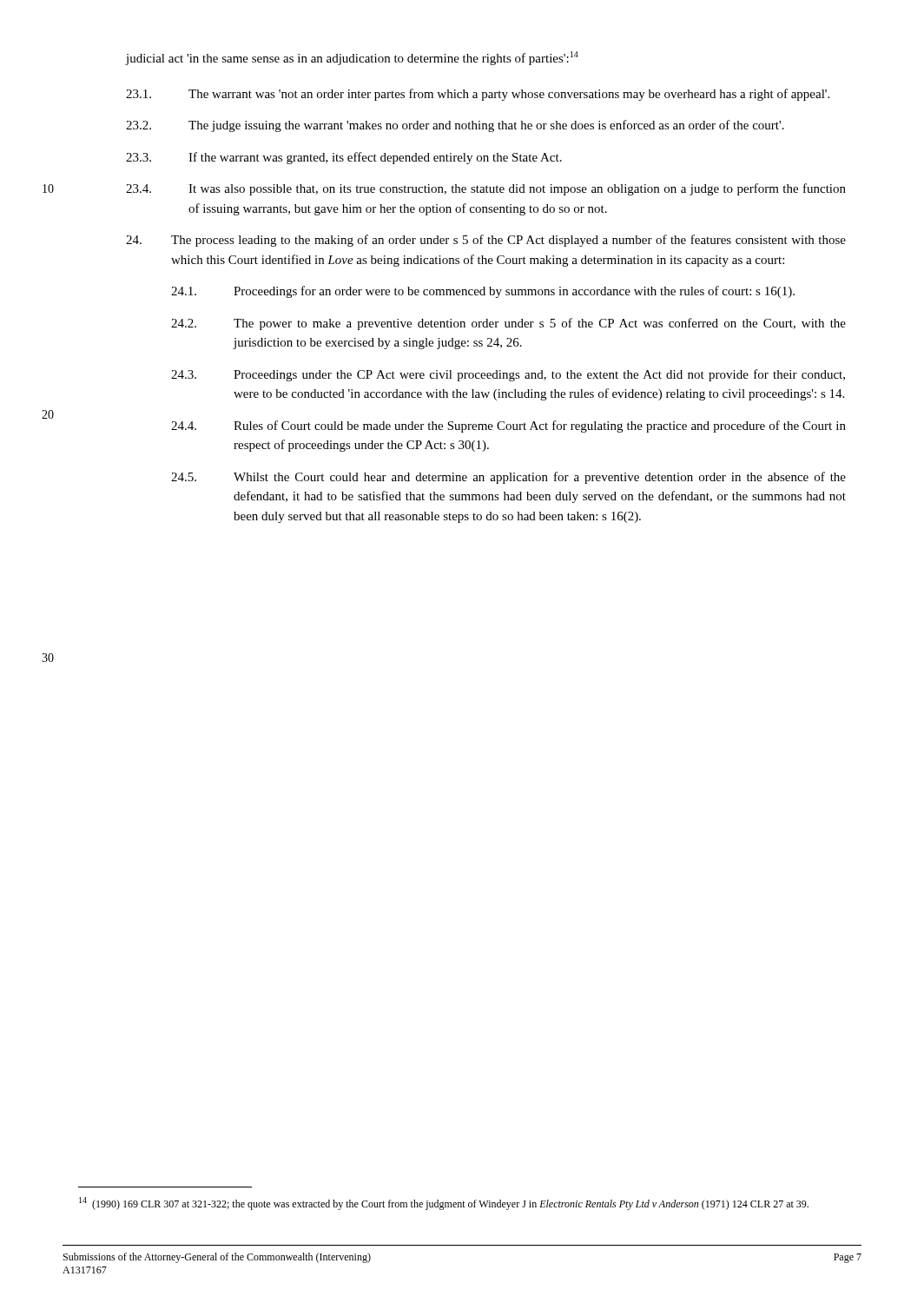Where is the passage that starts "judicial act 'in the same sense as in"?
The image size is (924, 1303).
coord(352,57)
